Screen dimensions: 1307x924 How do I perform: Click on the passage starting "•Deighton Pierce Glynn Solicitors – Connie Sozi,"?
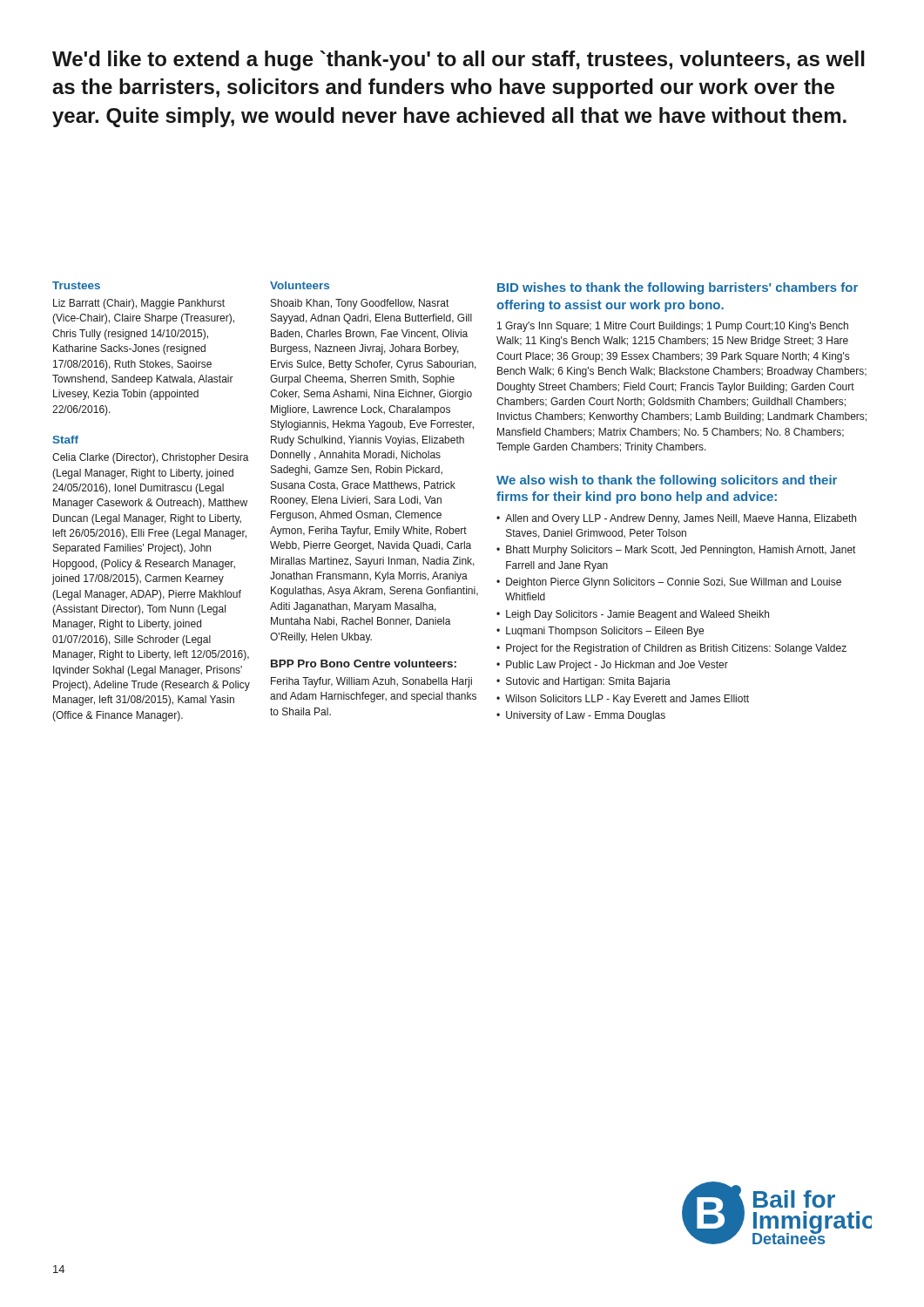tap(684, 590)
